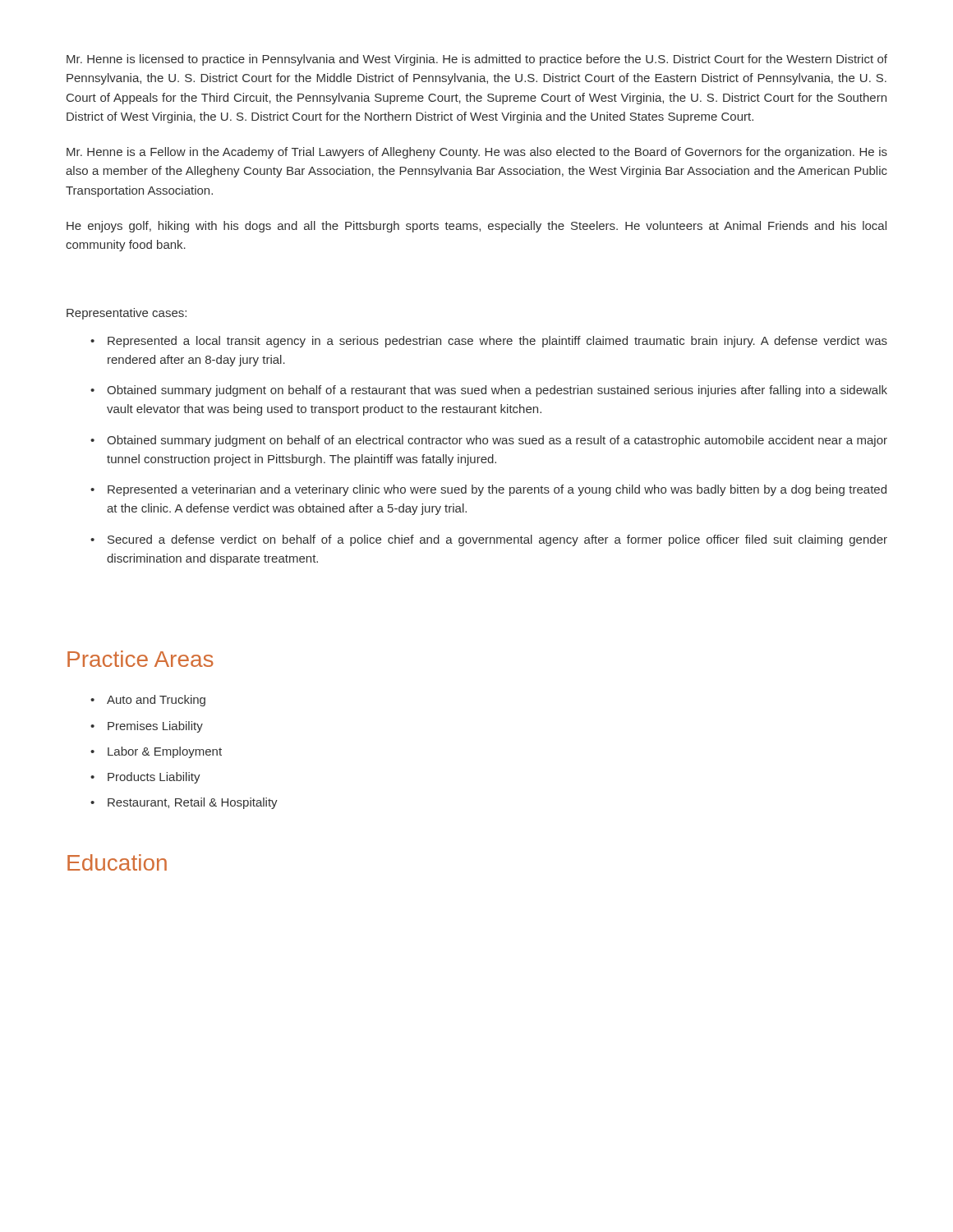Find the block on this page that starts "Secured a defense verdict on"

tap(497, 548)
